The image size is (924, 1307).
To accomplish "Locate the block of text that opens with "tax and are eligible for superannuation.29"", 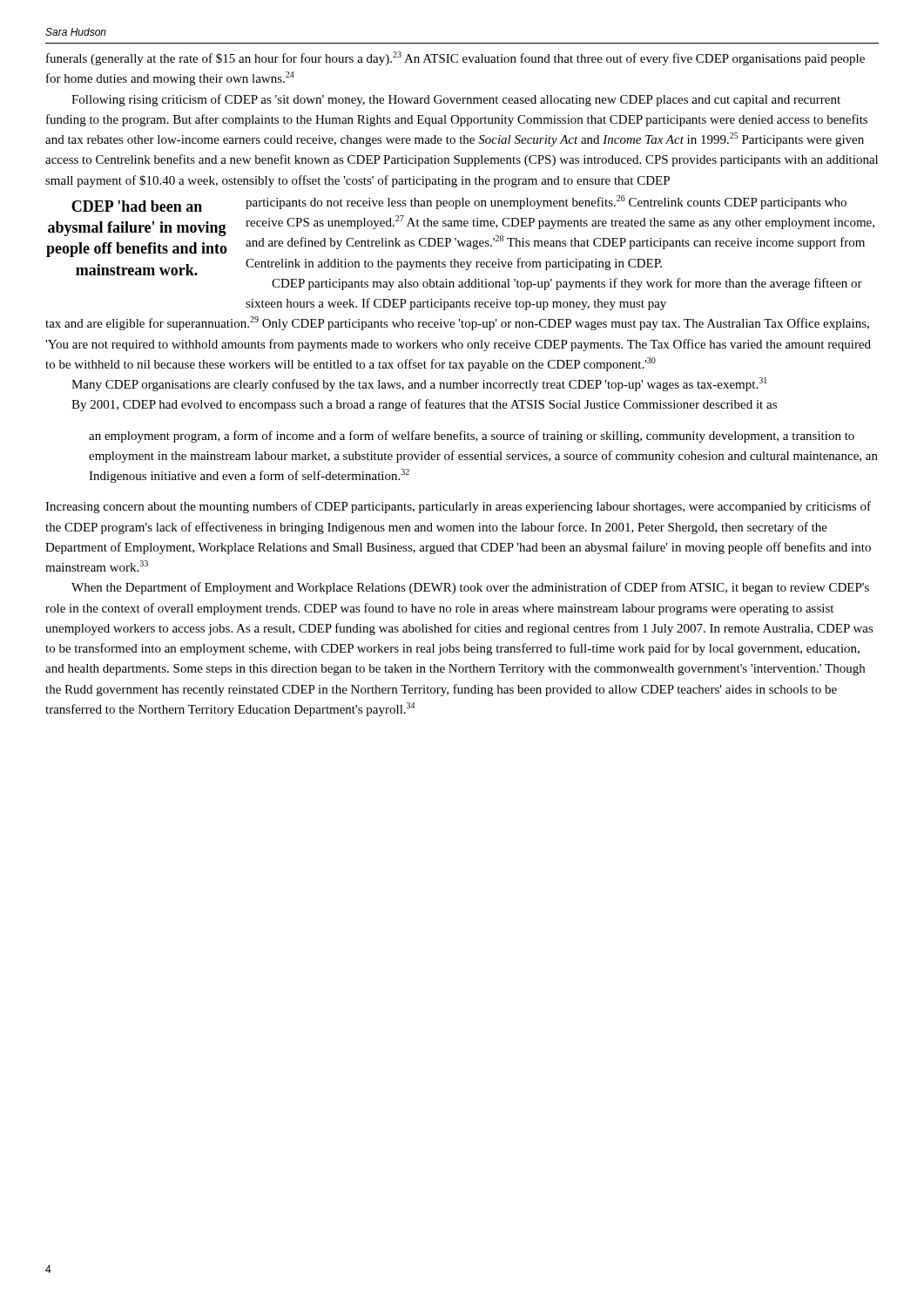I will pyautogui.click(x=462, y=365).
